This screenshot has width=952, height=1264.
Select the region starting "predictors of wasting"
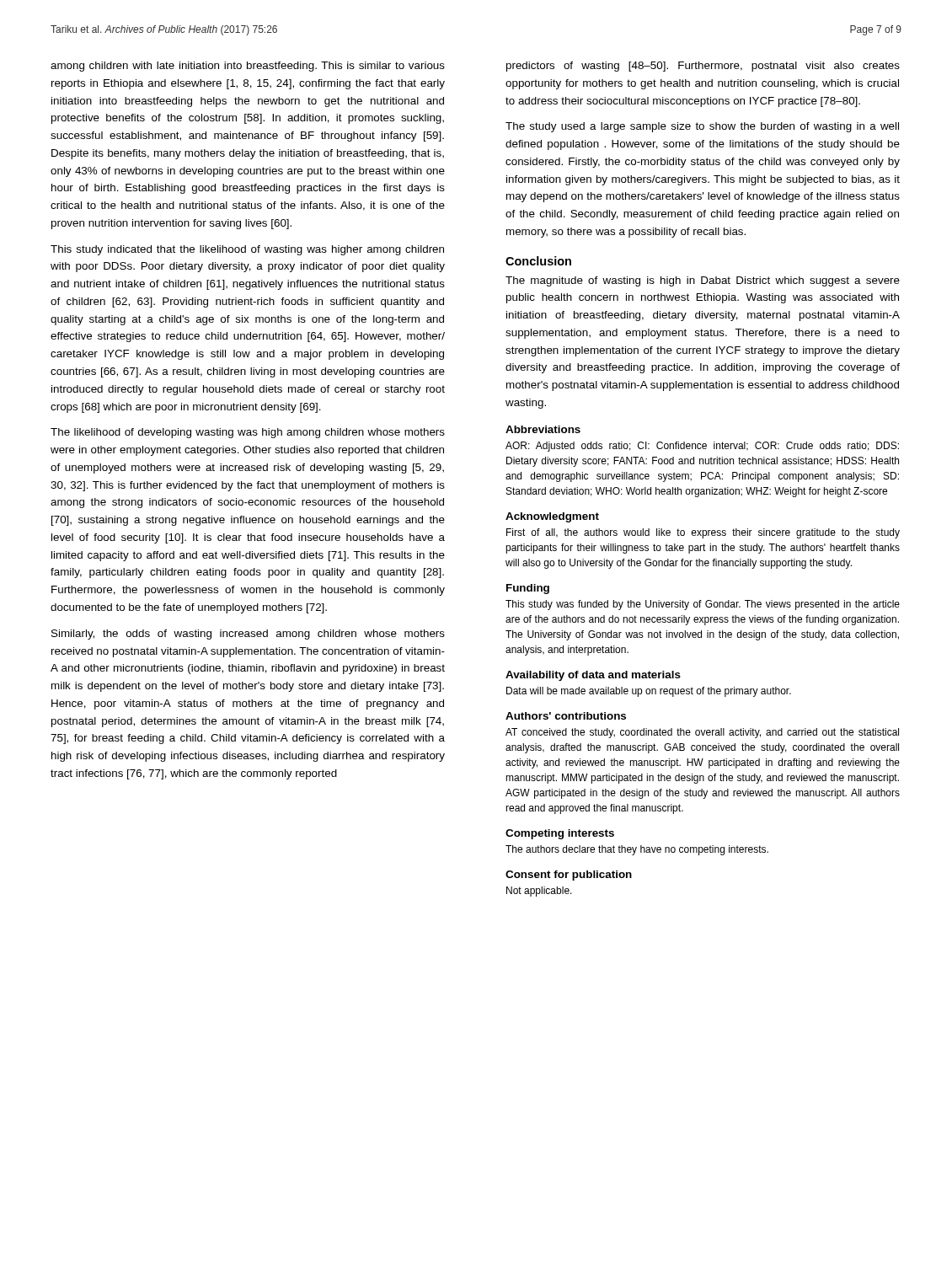coord(703,83)
